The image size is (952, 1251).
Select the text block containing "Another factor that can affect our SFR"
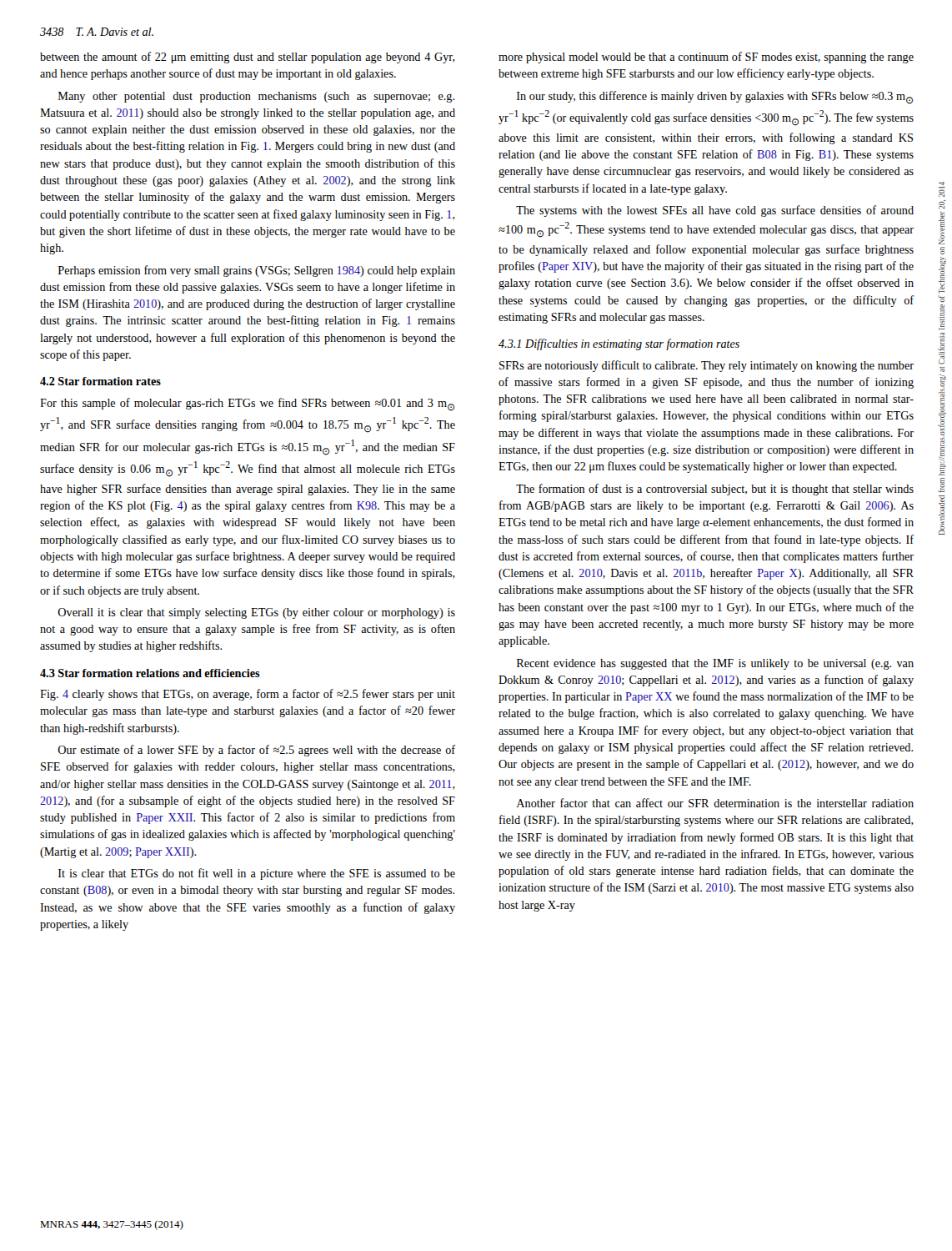pos(706,854)
